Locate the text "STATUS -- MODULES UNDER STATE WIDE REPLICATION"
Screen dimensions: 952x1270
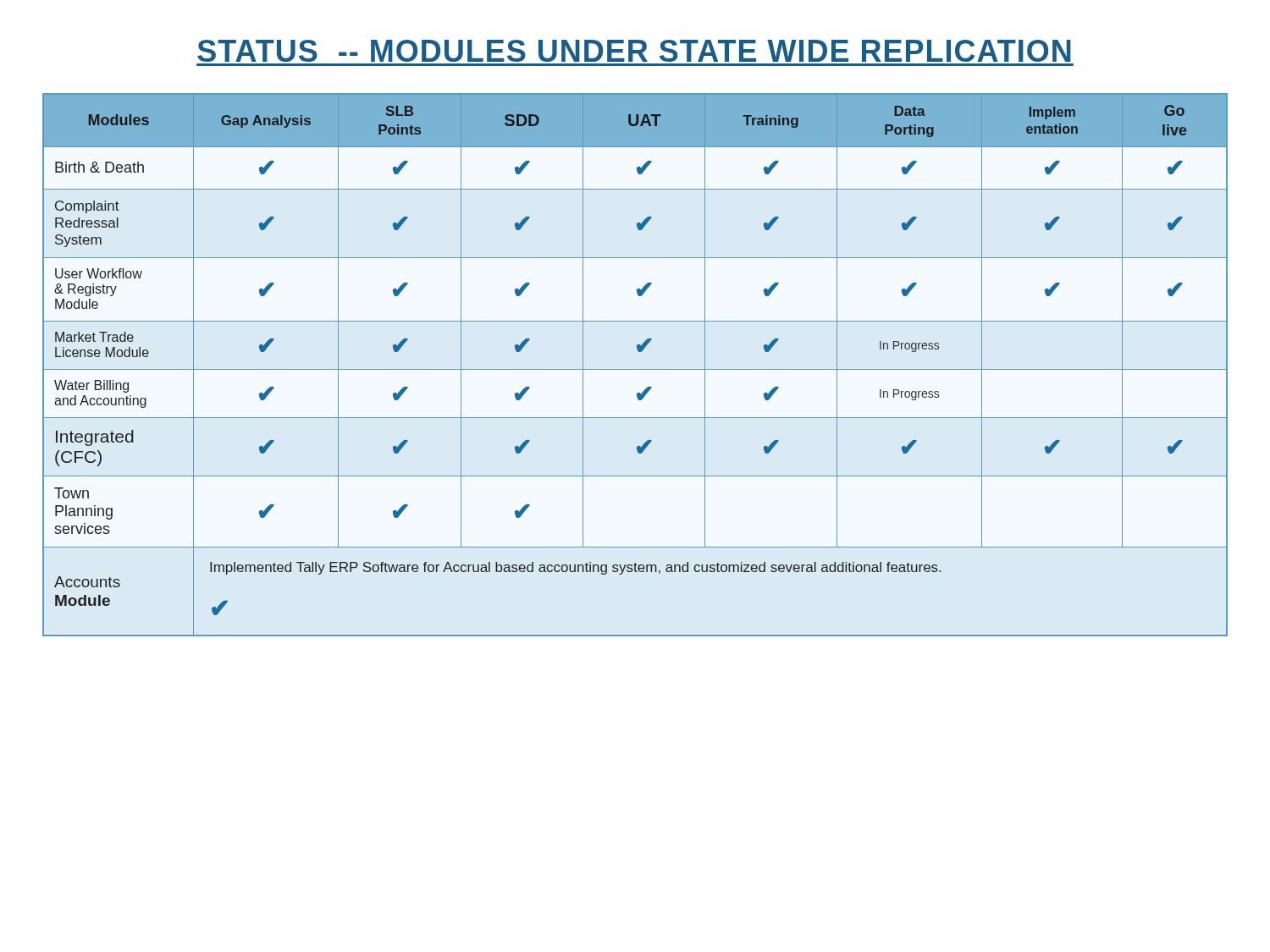tap(635, 51)
